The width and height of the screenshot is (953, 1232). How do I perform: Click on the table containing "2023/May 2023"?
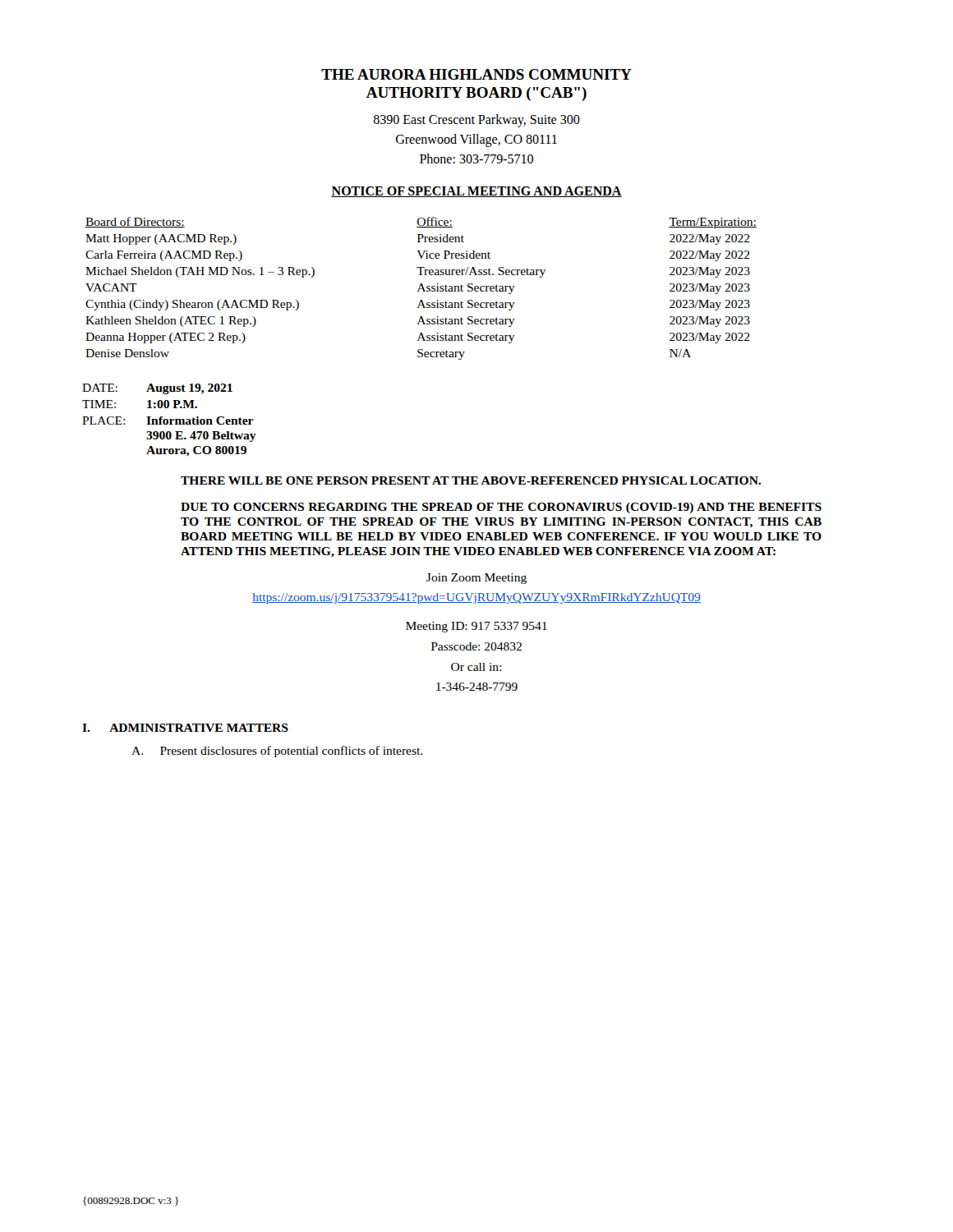click(476, 287)
